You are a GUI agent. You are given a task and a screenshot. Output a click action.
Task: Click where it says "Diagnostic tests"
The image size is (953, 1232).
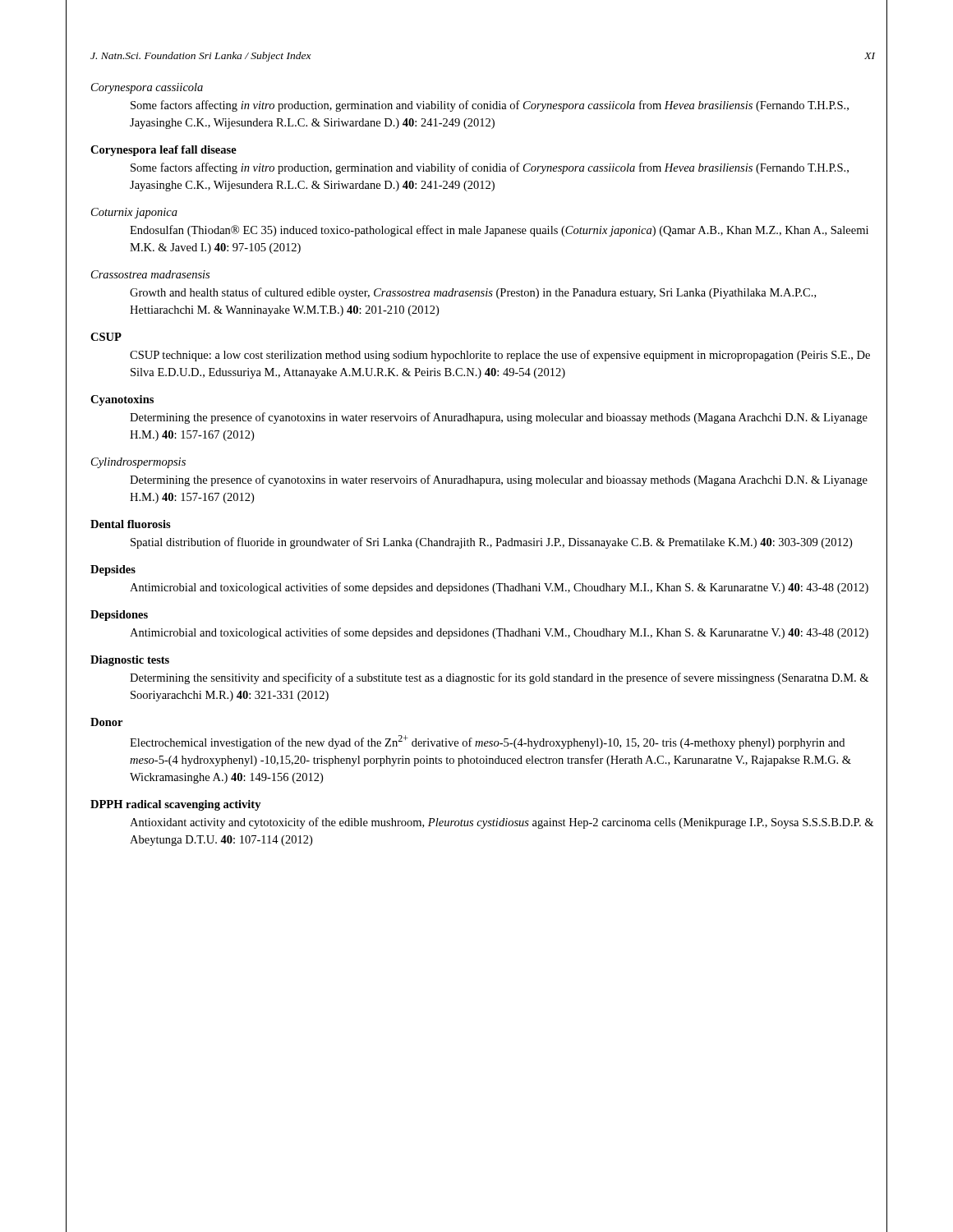pyautogui.click(x=130, y=660)
